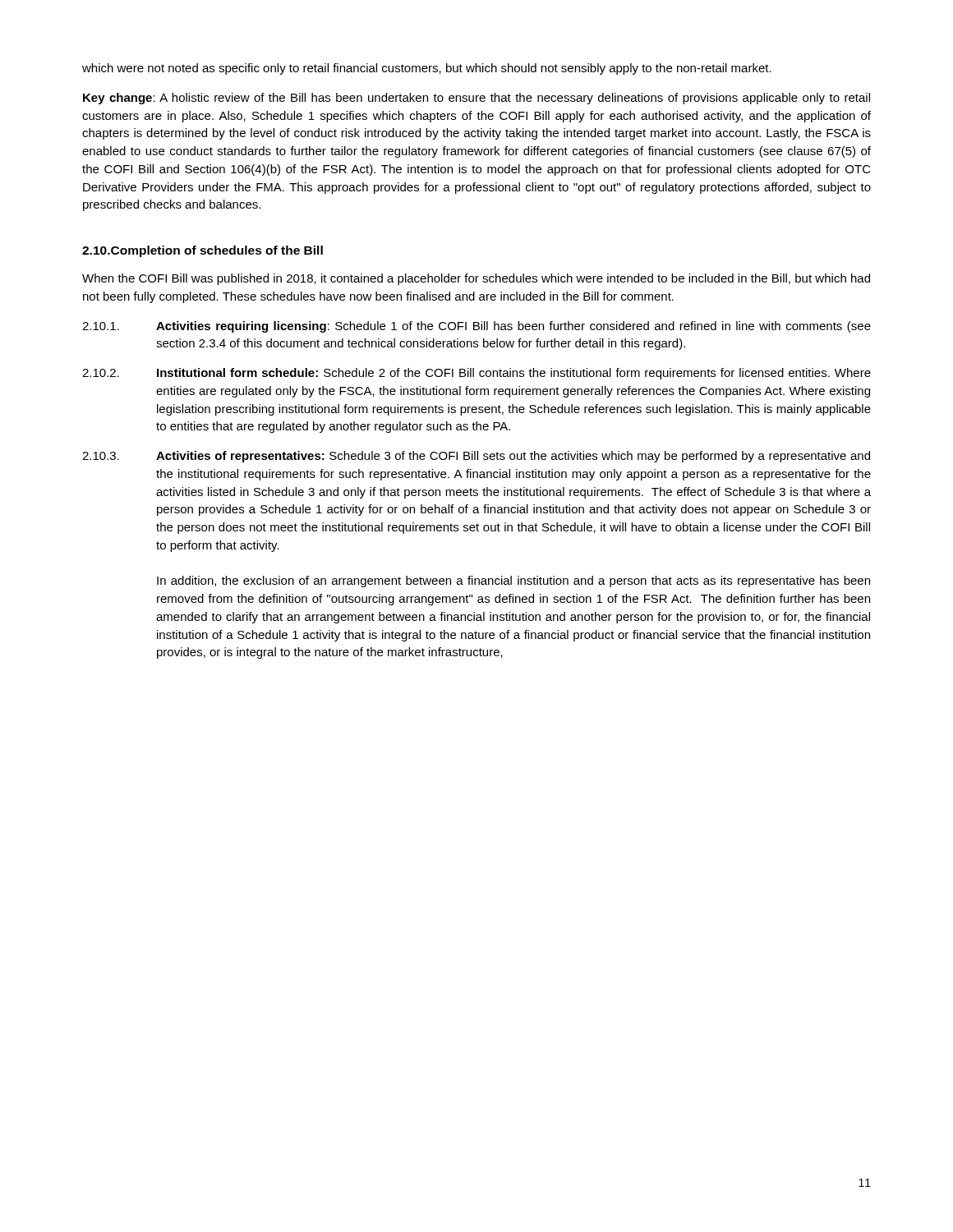Click on the passage starting "Key change: A holistic"
The image size is (953, 1232).
476,151
